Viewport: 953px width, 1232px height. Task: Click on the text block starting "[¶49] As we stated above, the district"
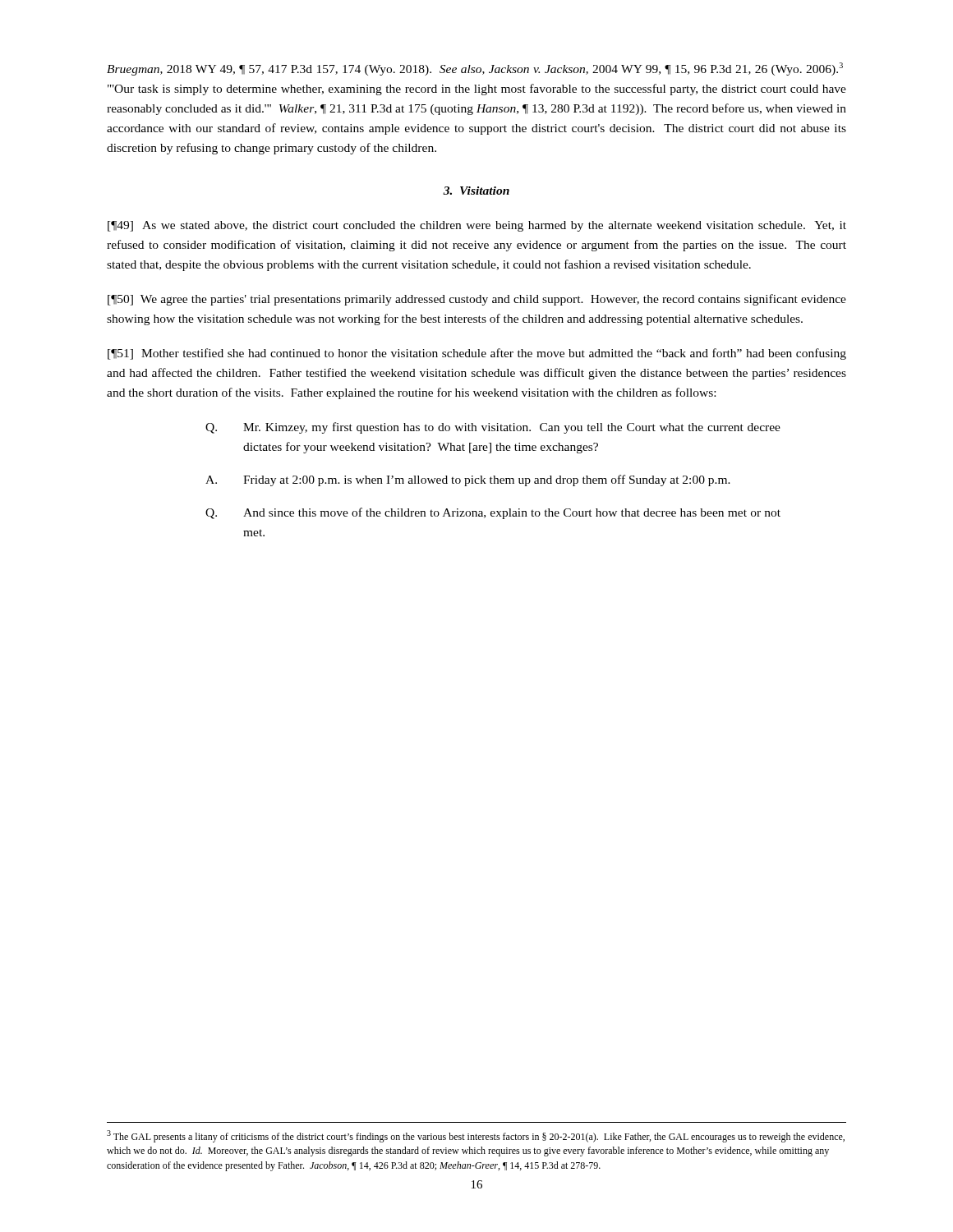pos(476,245)
